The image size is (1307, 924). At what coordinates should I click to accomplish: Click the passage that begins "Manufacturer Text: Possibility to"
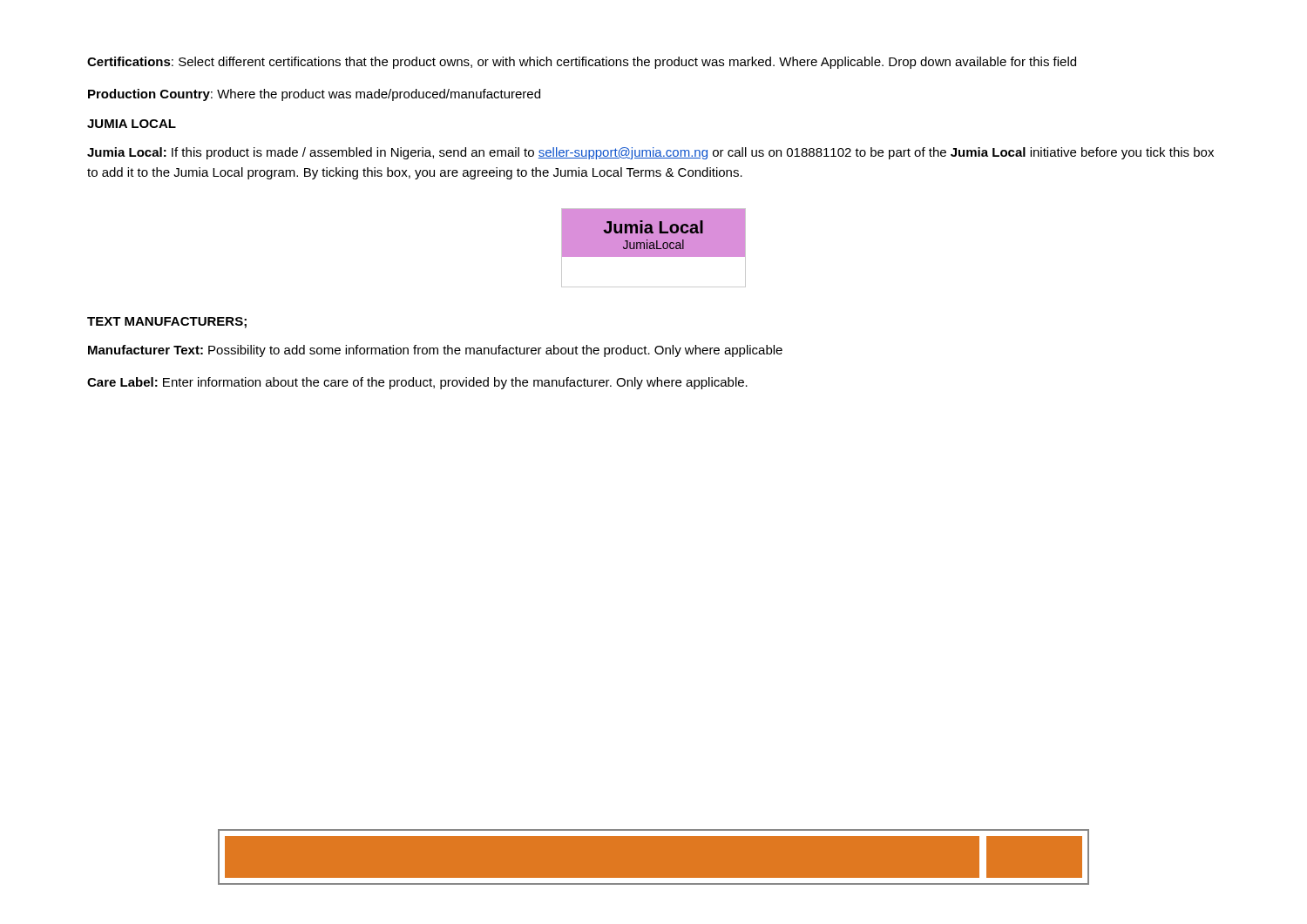pyautogui.click(x=435, y=350)
